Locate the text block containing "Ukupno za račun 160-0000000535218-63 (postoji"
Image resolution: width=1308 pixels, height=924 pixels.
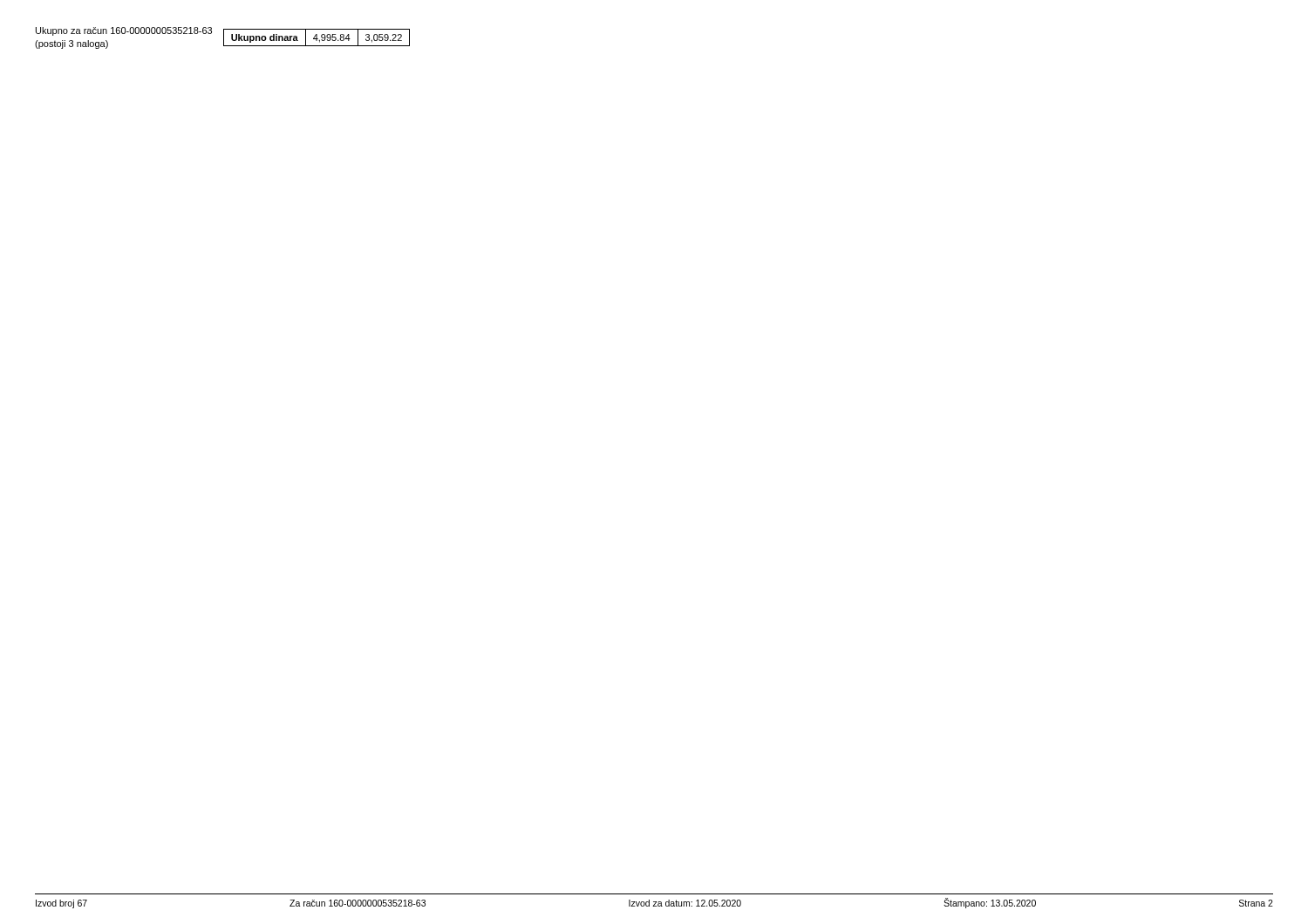tap(124, 37)
